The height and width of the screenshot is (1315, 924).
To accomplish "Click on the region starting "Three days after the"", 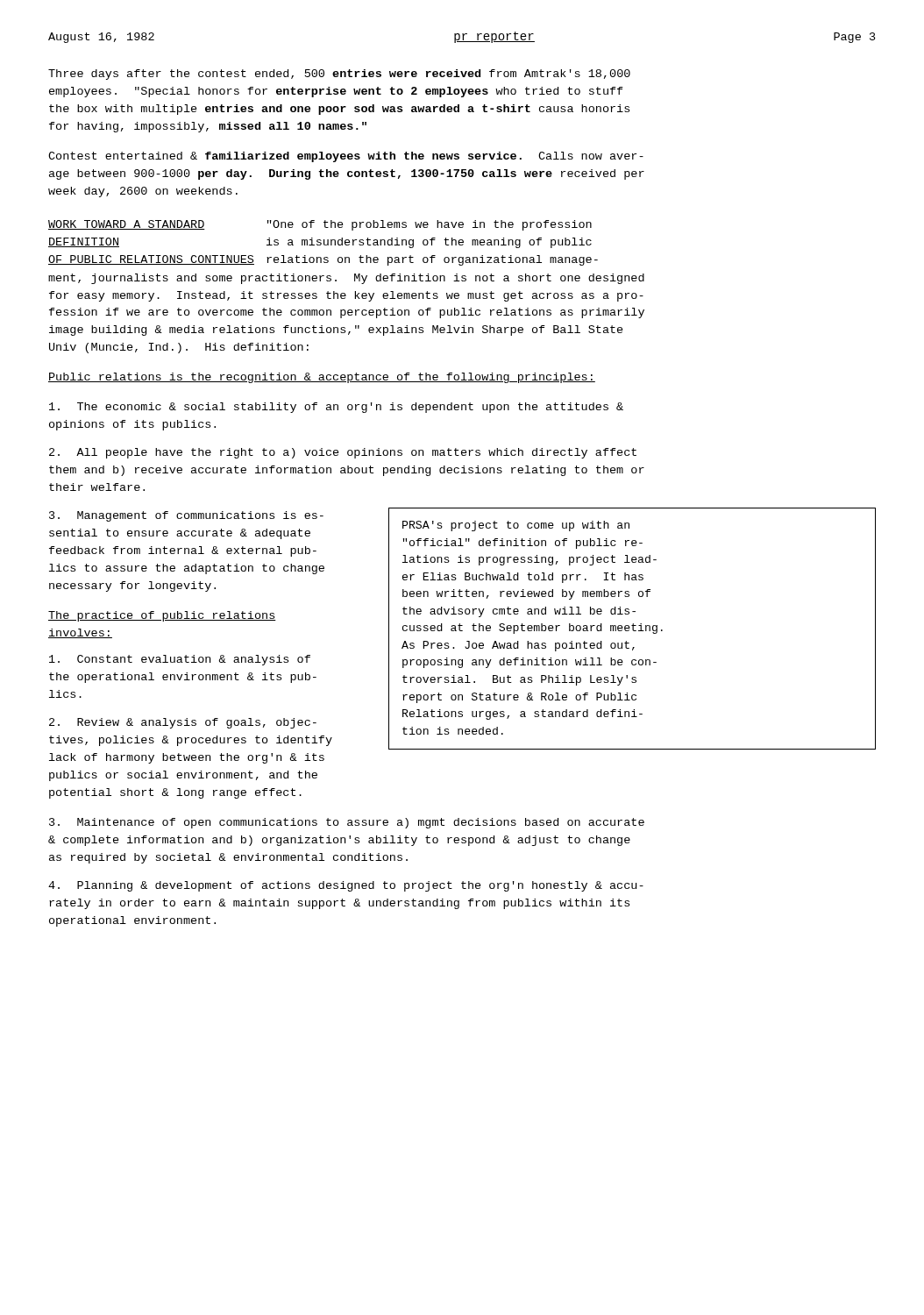I will (339, 100).
